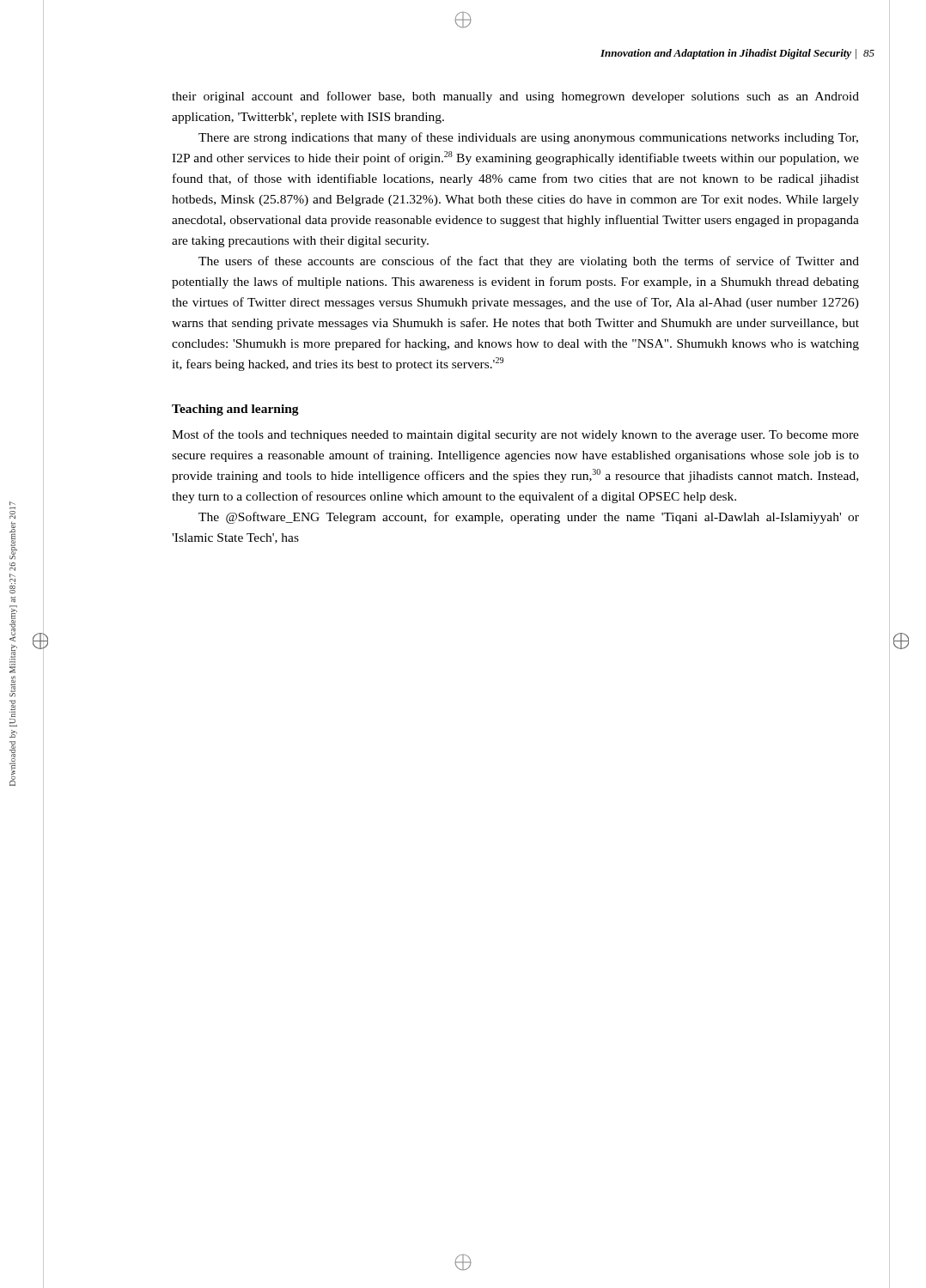Click on the block starting "their original account"
This screenshot has height=1288, width=926.
[515, 107]
